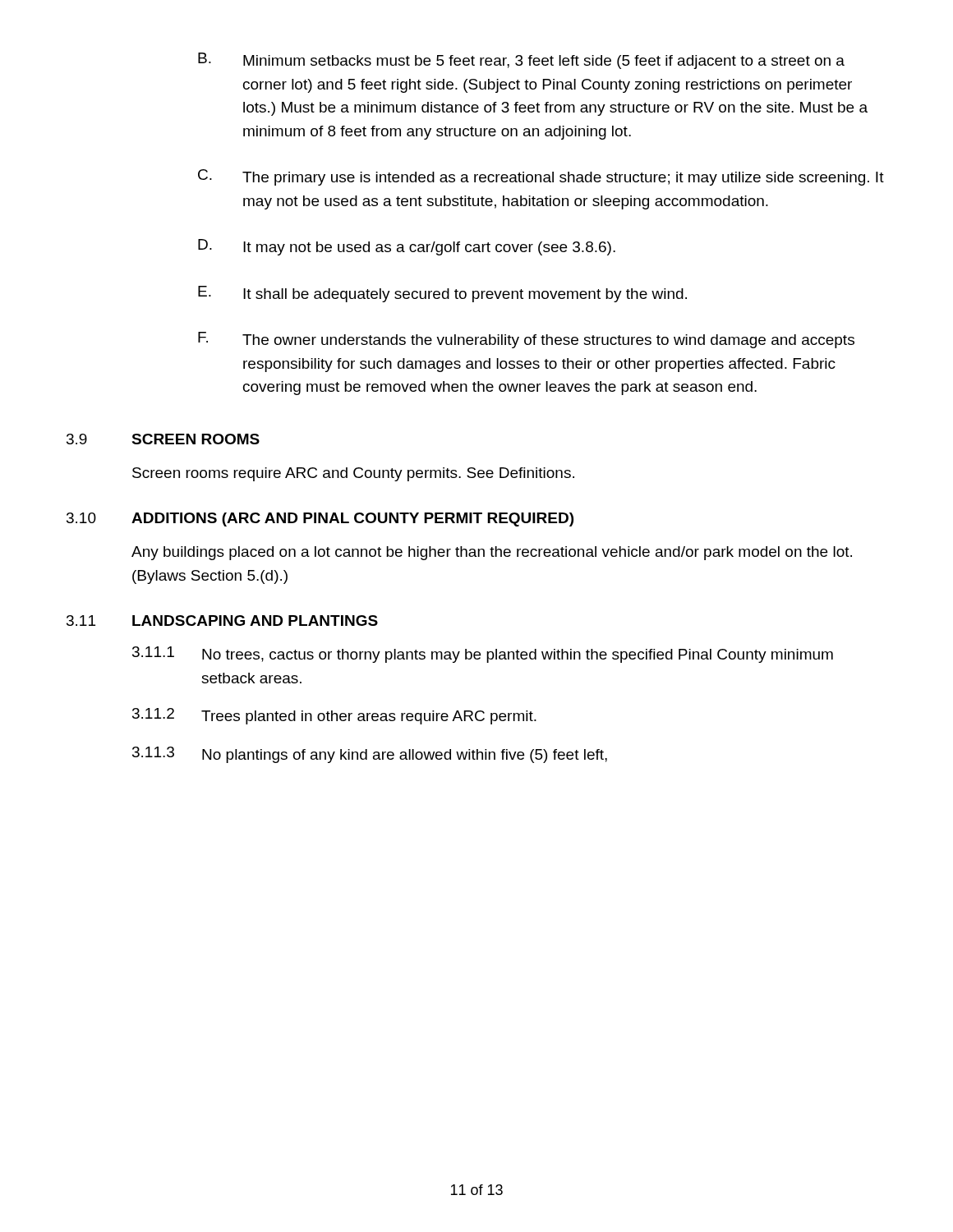Where is the passage that starts "Any buildings placed on"?
Screen dimensions: 1232x953
[492, 563]
